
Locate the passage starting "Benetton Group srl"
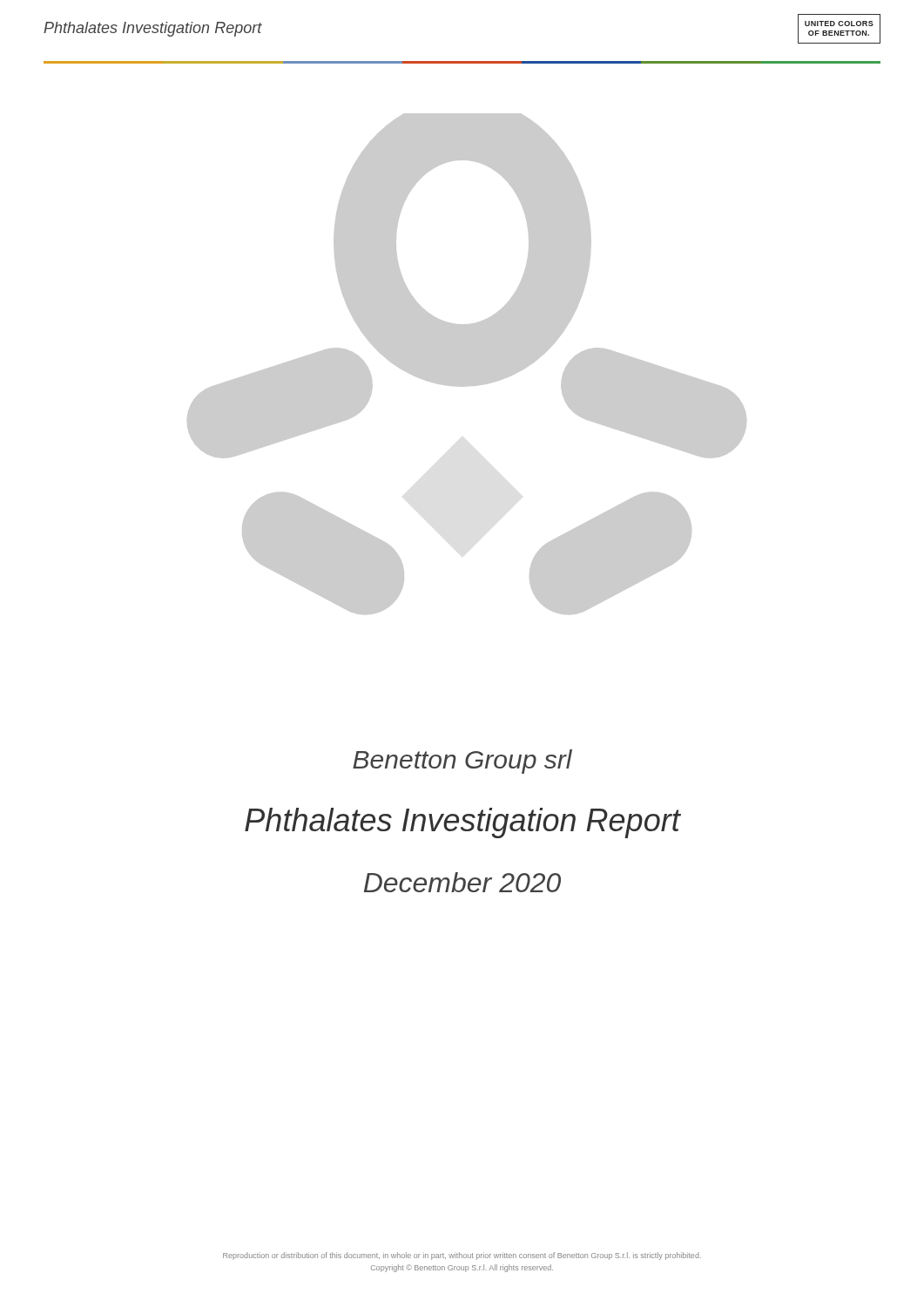(x=462, y=759)
